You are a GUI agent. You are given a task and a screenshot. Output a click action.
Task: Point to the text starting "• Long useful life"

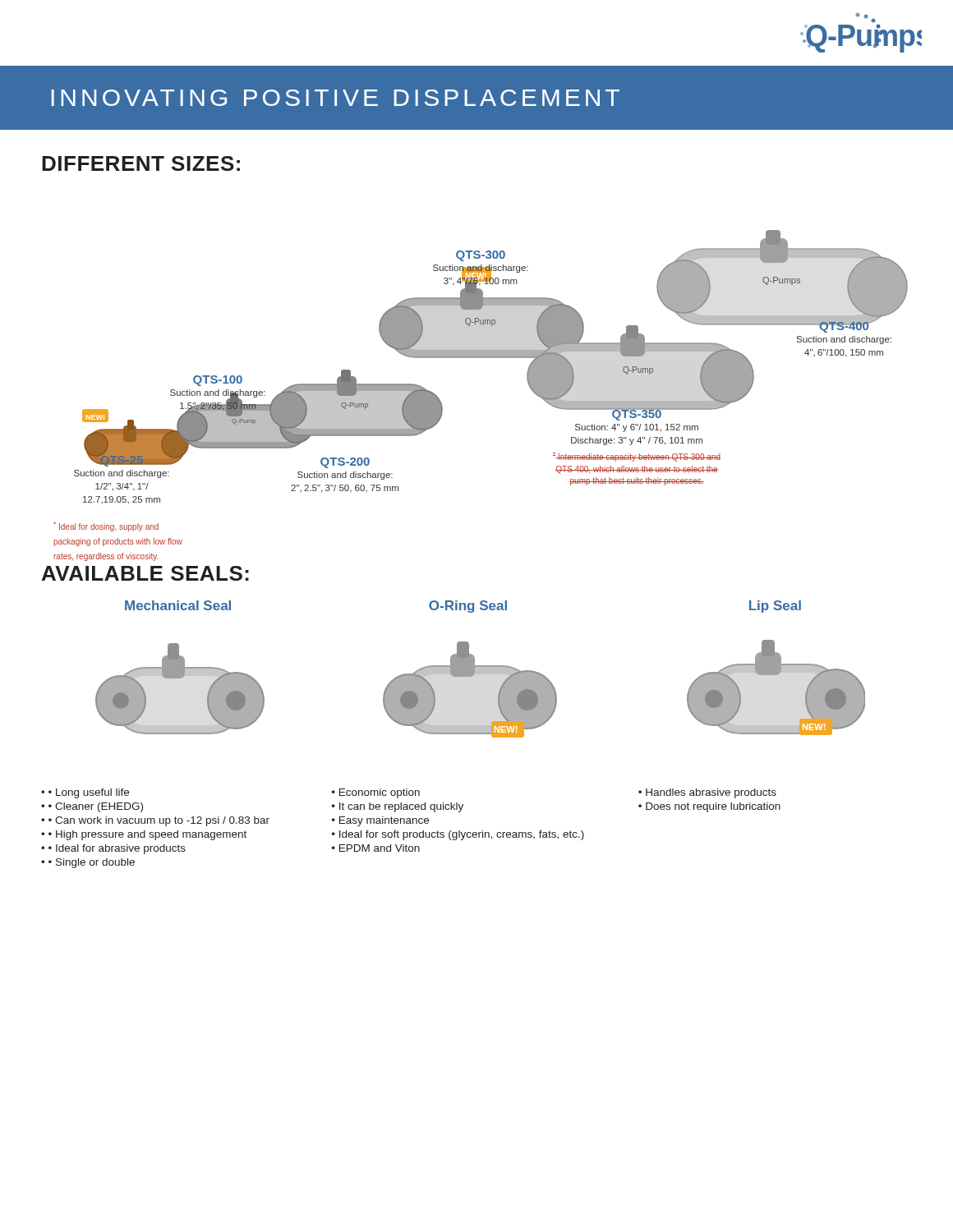coord(89,792)
